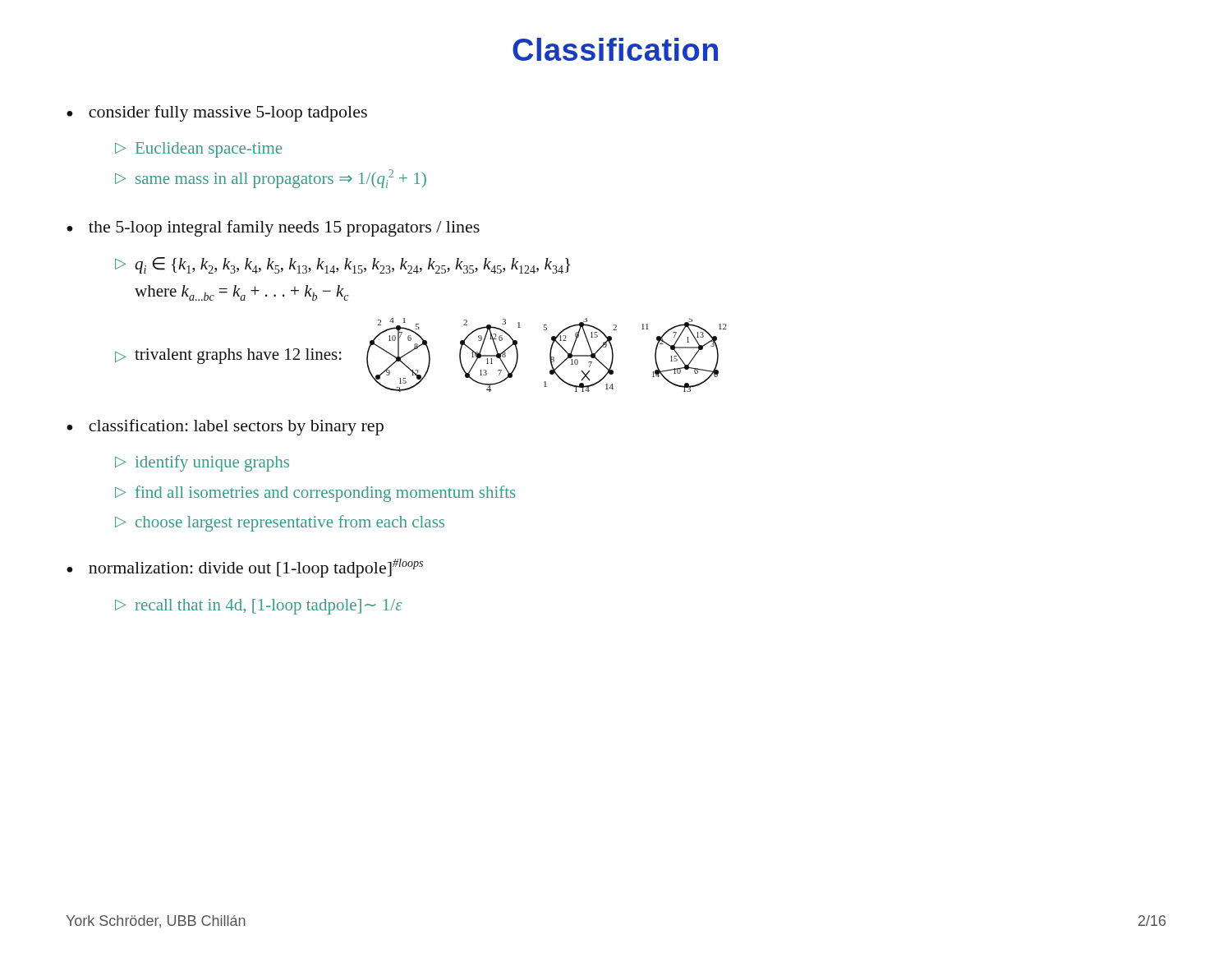1232x953 pixels.
Task: Locate the list item that reads "▷ identify unique graphs"
Action: click(202, 462)
